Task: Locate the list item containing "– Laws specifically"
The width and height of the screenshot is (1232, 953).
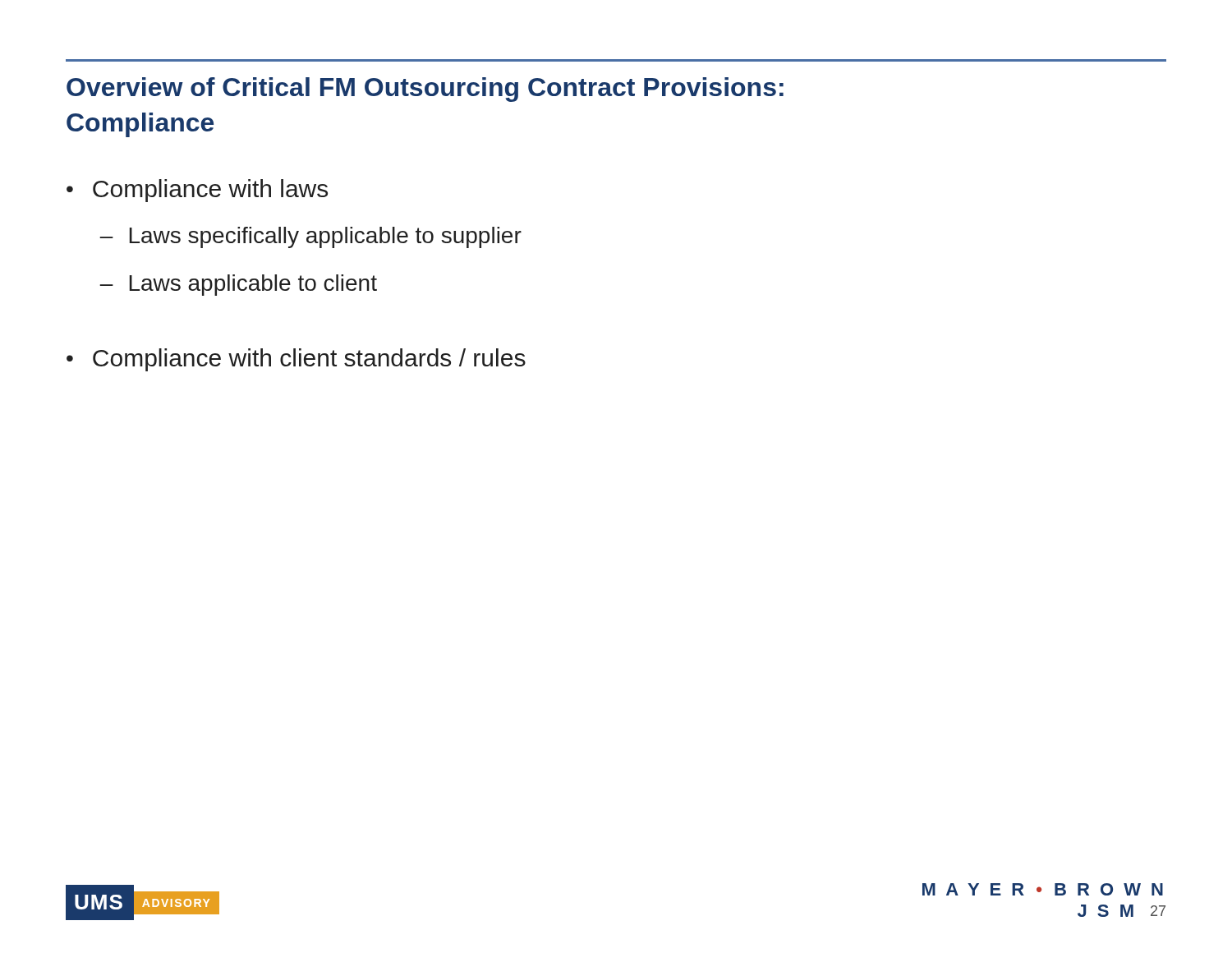Action: click(x=311, y=236)
